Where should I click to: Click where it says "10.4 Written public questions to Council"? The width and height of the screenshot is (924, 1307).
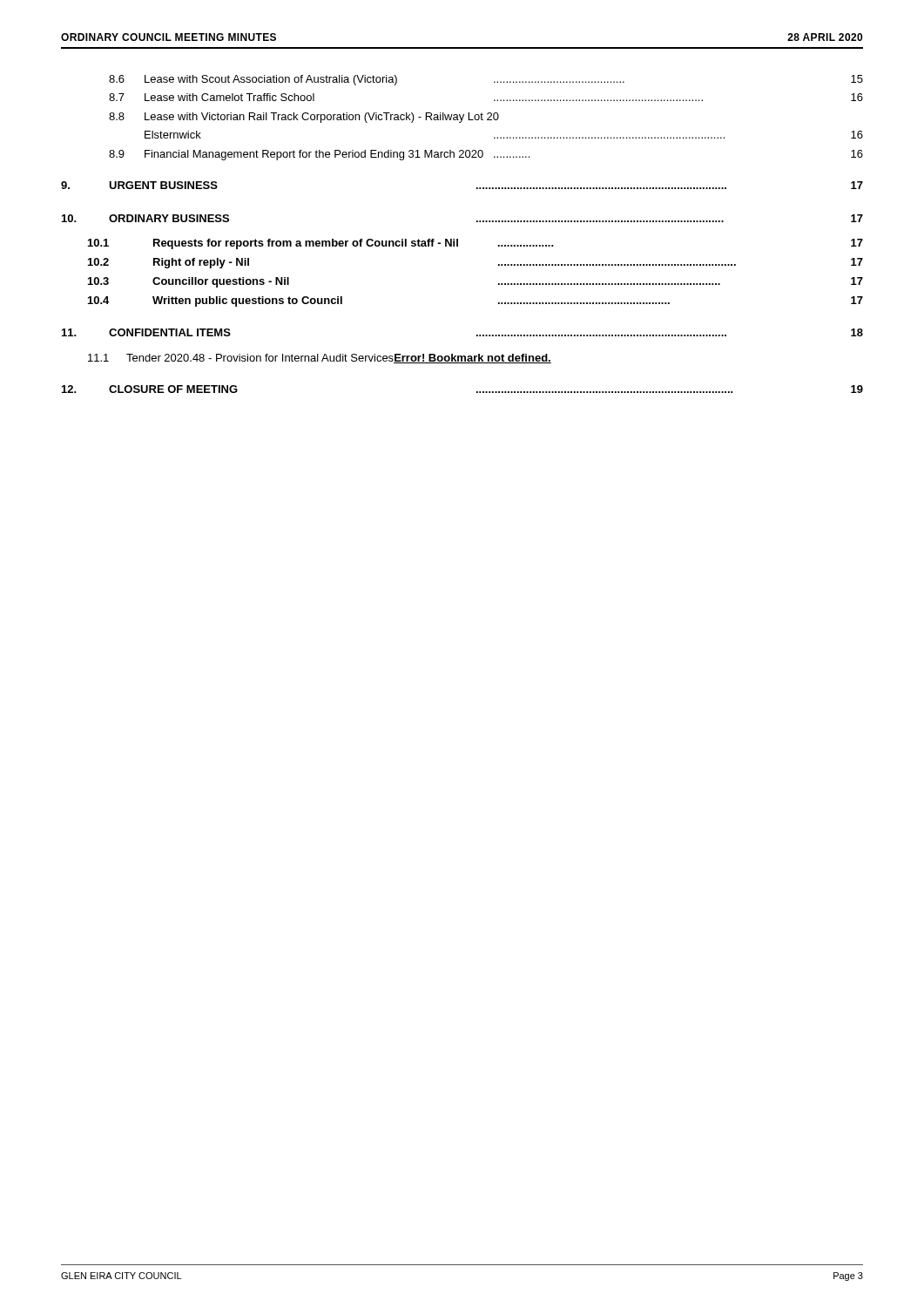[x=94, y=301]
